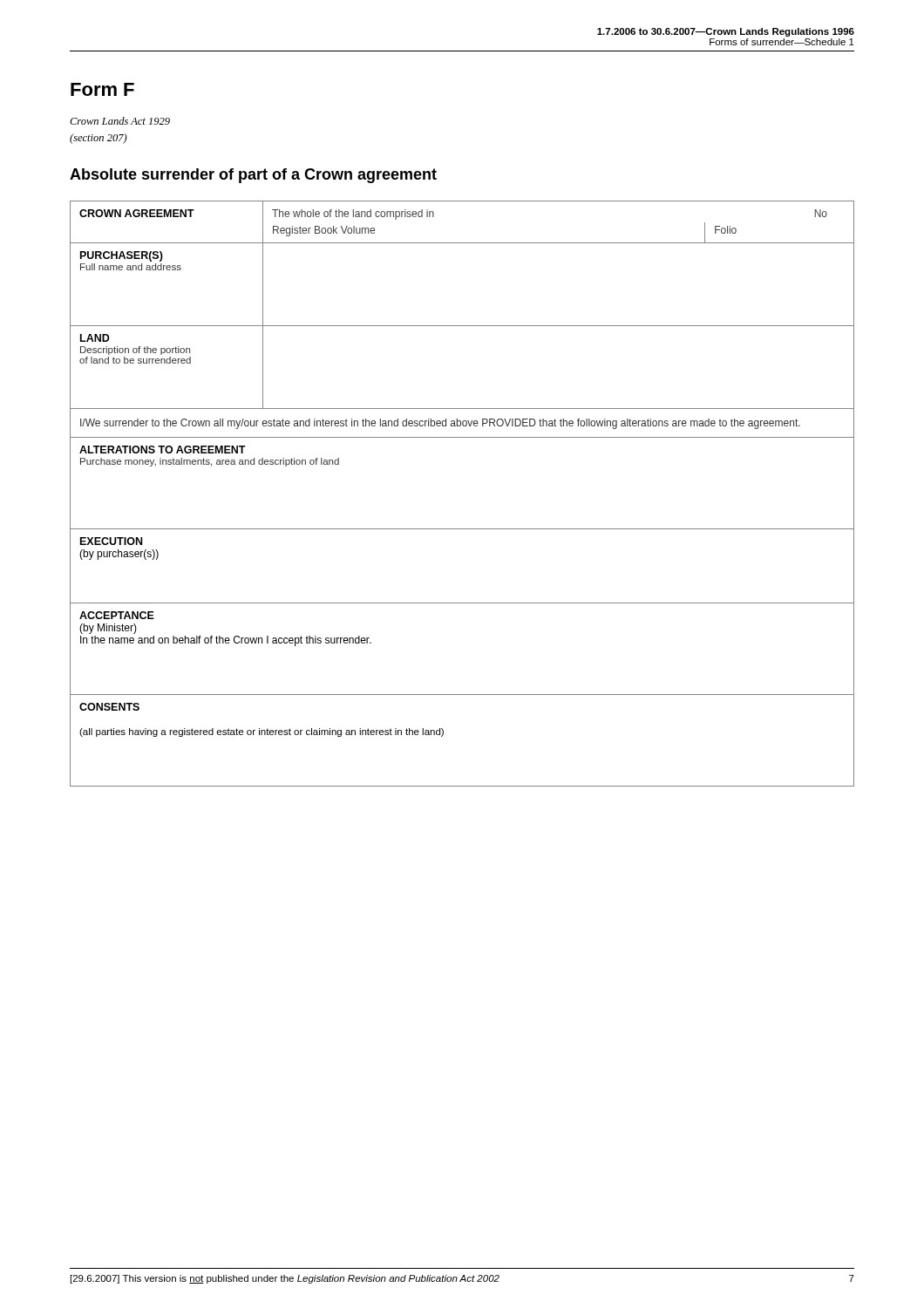924x1308 pixels.
Task: Locate the section header that says "Absolute surrender of part"
Action: tap(253, 174)
